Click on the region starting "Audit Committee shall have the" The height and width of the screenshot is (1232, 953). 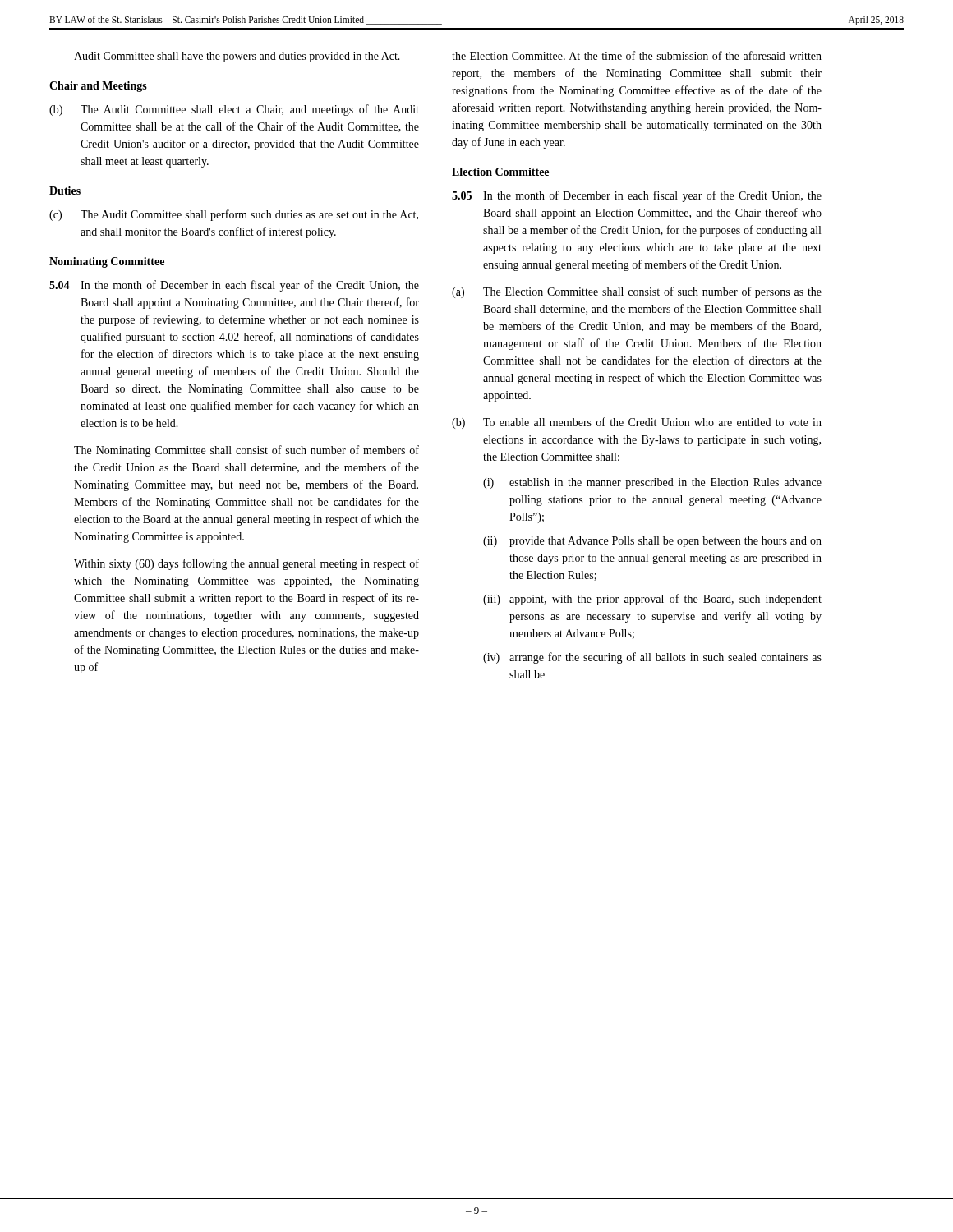click(237, 56)
